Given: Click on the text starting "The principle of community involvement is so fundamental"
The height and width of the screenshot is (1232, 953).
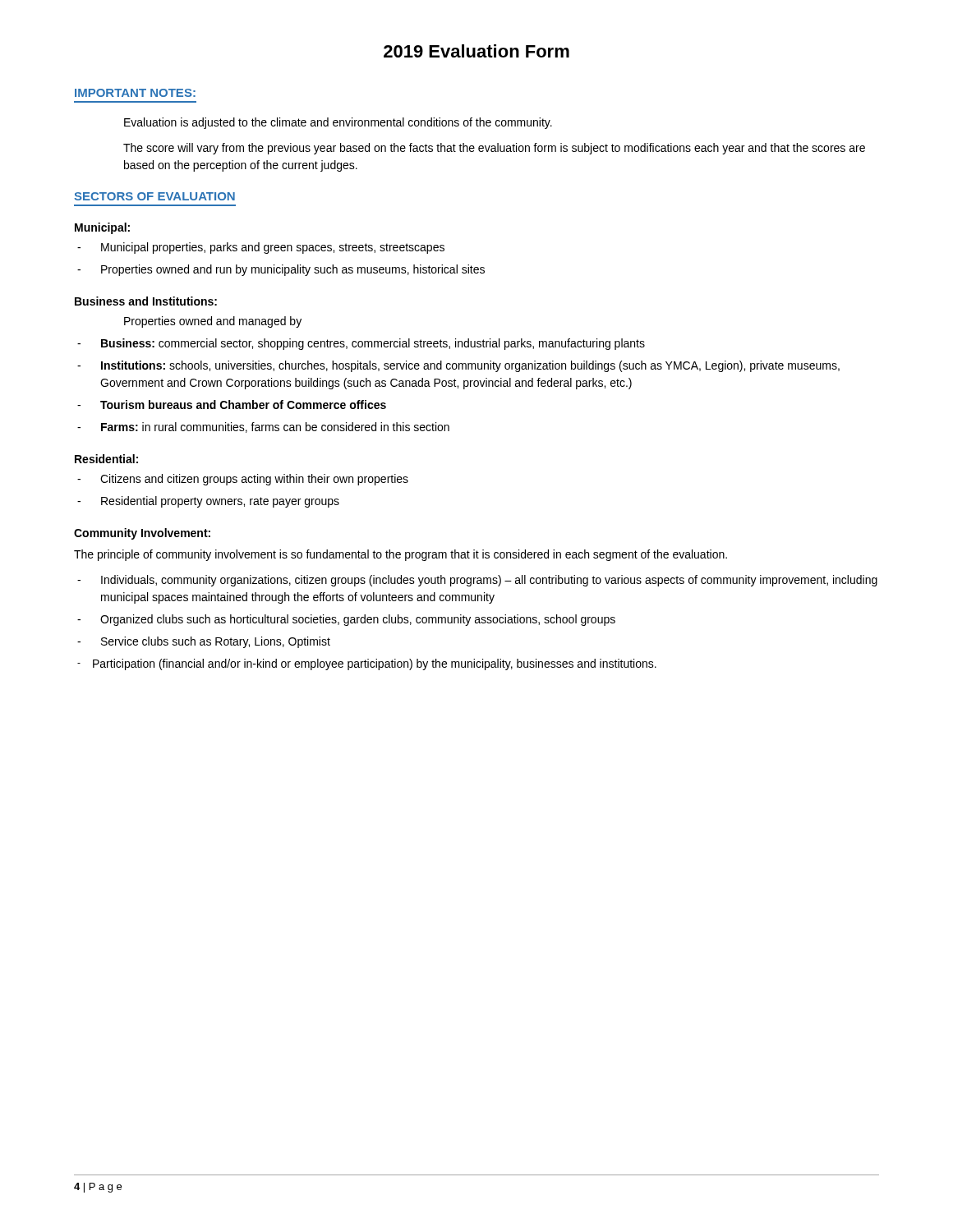Looking at the screenshot, I should pos(401,554).
